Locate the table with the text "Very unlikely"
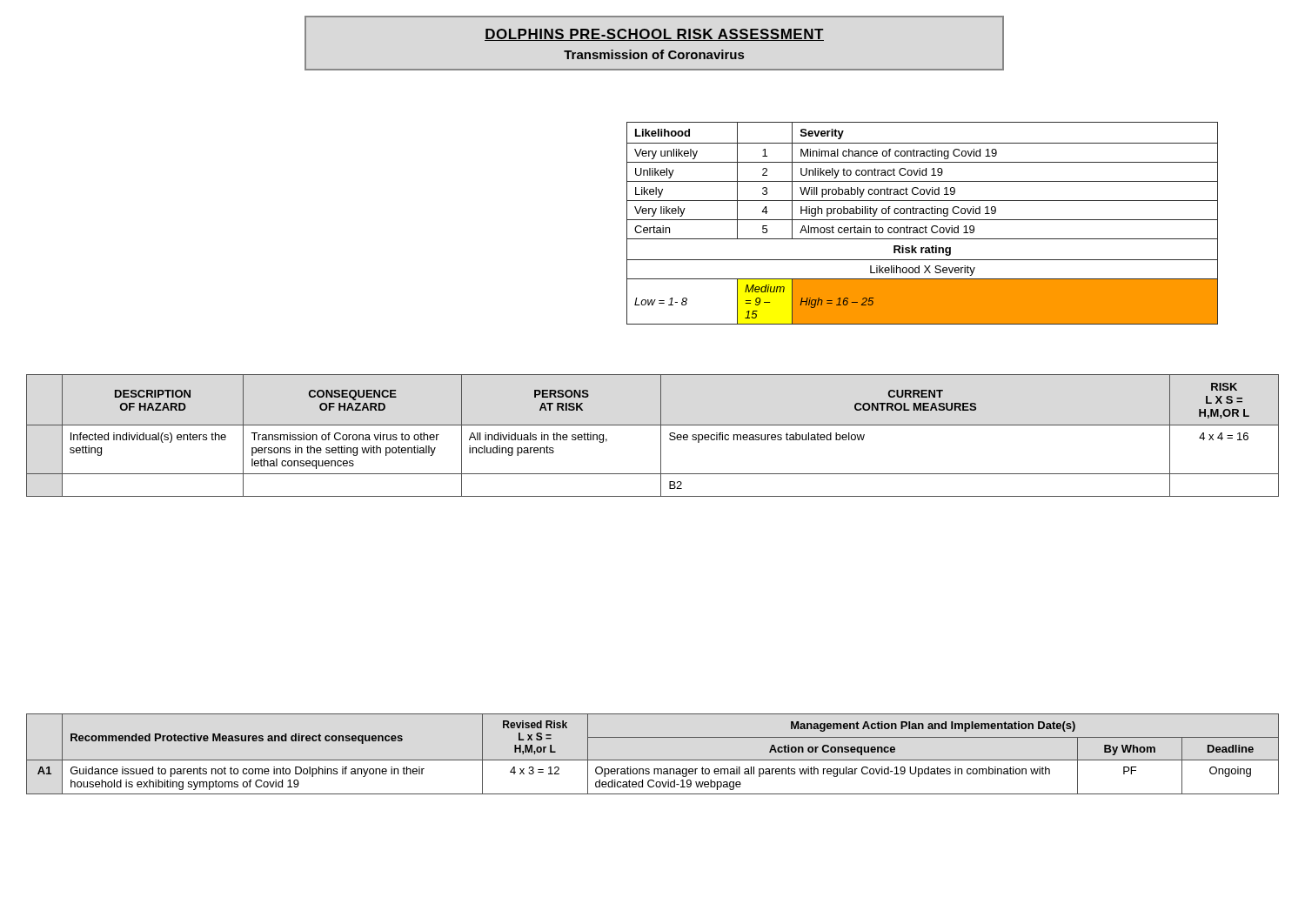 (922, 223)
